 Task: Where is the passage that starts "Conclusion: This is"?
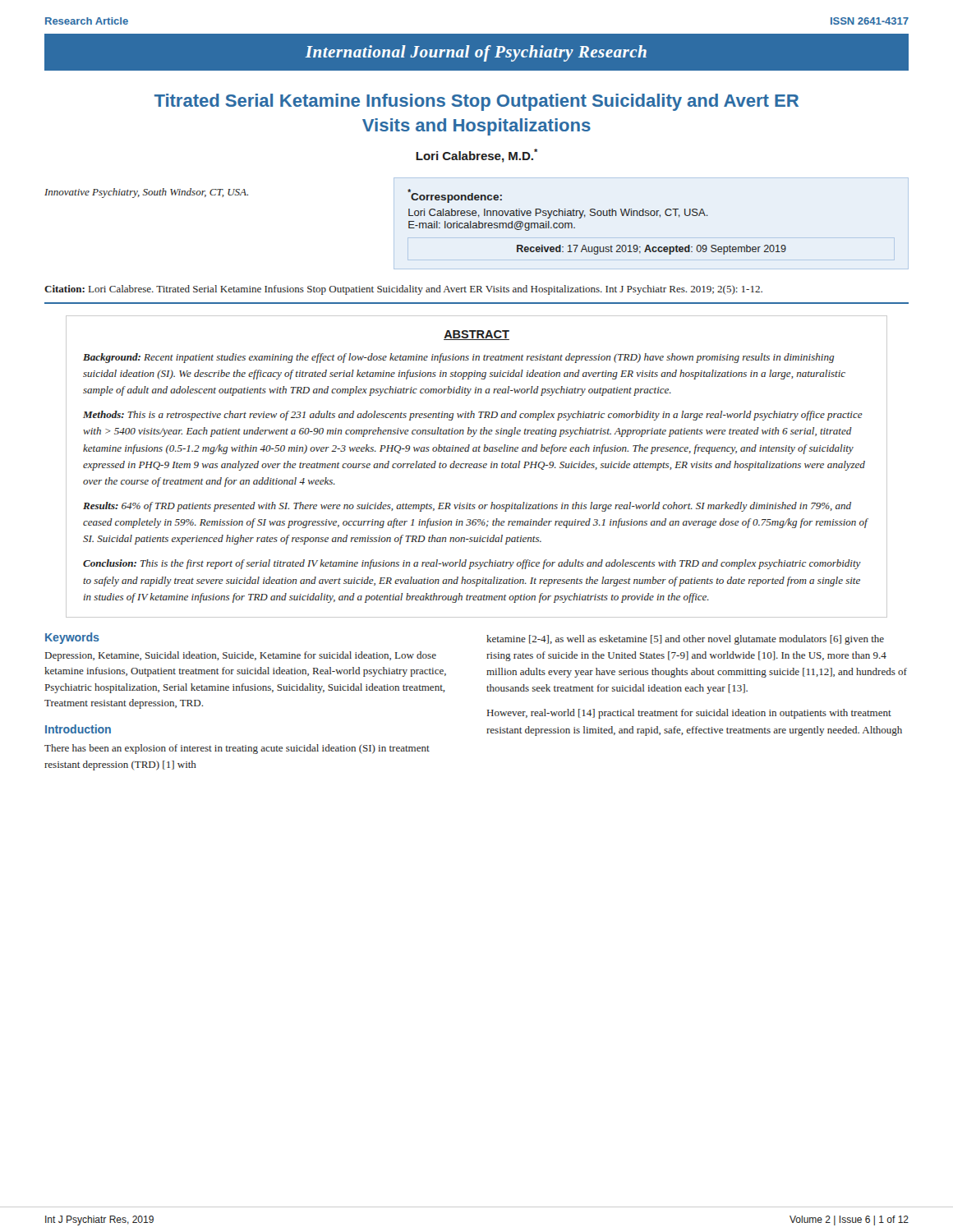click(472, 580)
